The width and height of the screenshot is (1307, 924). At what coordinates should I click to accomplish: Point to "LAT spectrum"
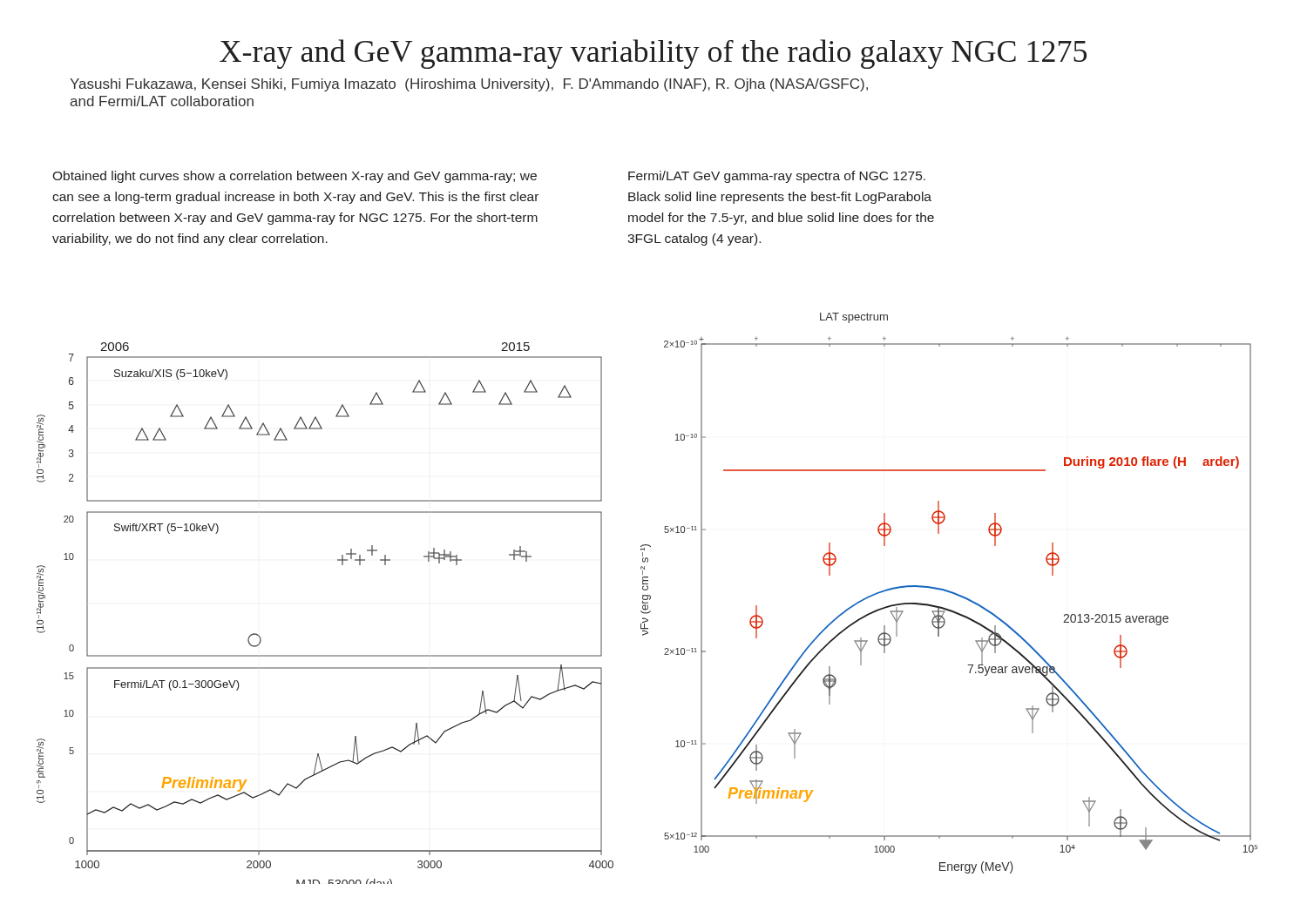click(854, 317)
